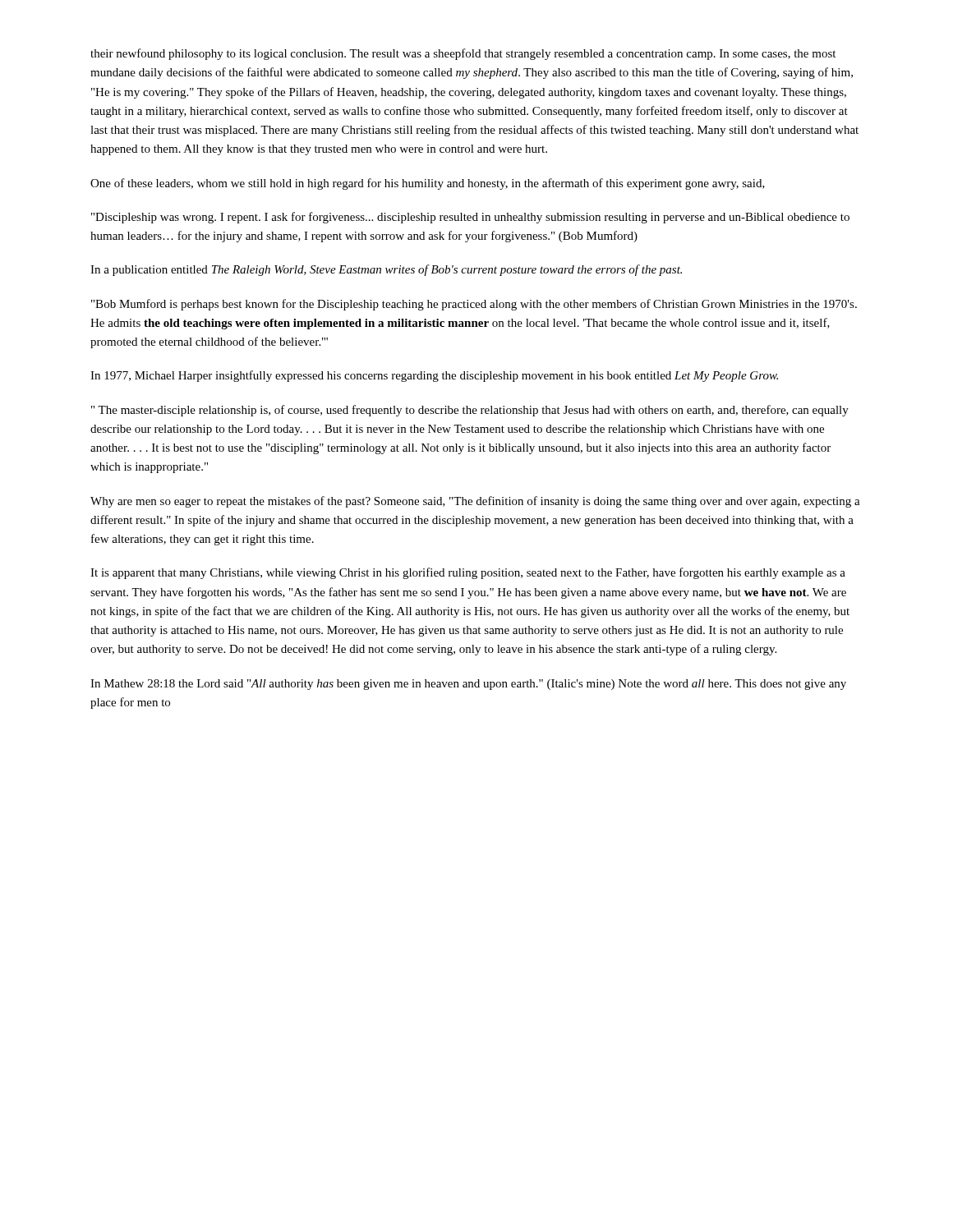This screenshot has width=953, height=1232.
Task: Navigate to the region starting "In Mathew 28:18"
Action: pyautogui.click(x=468, y=693)
